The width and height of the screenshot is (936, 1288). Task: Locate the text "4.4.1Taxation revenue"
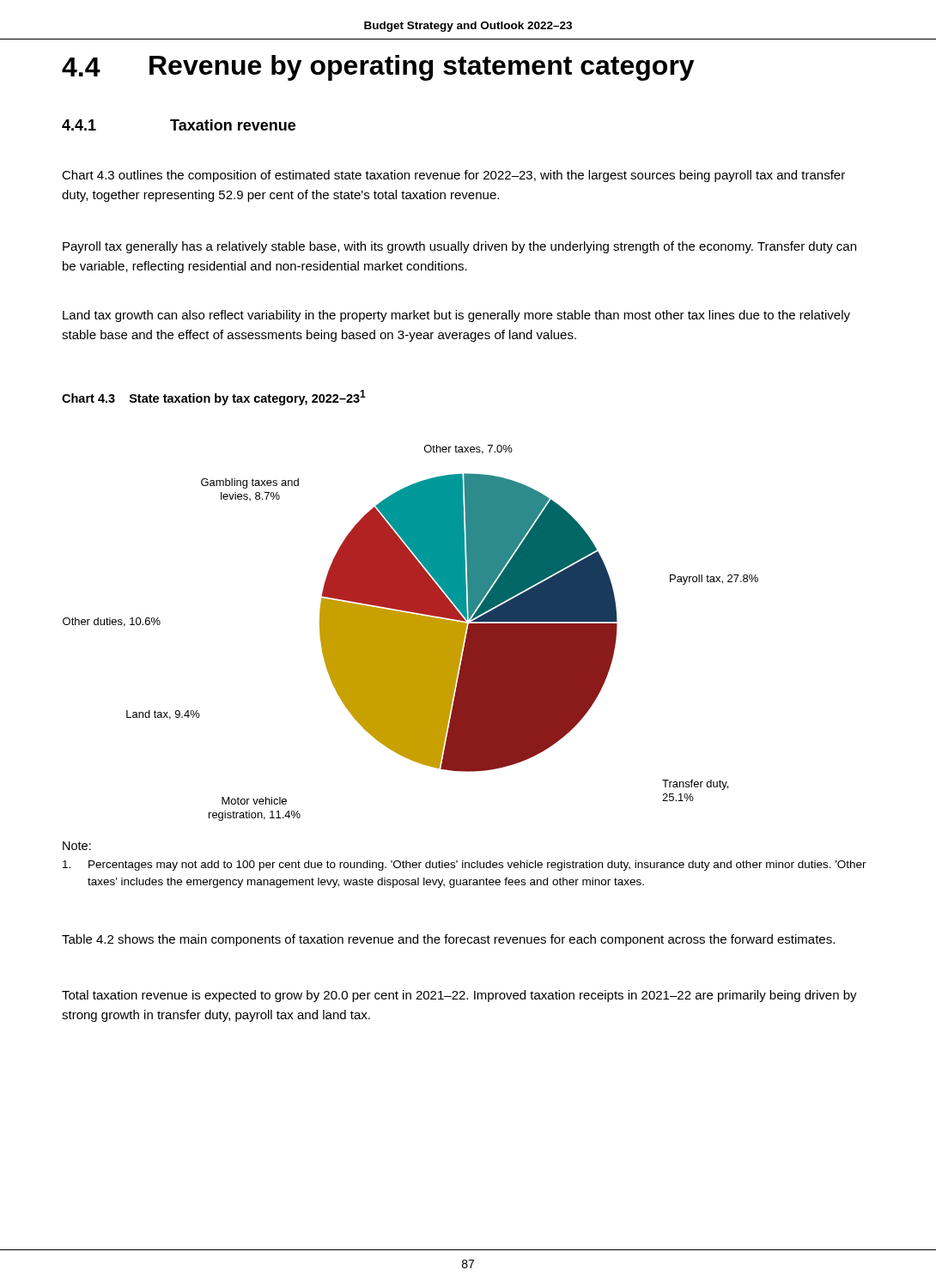(x=179, y=126)
